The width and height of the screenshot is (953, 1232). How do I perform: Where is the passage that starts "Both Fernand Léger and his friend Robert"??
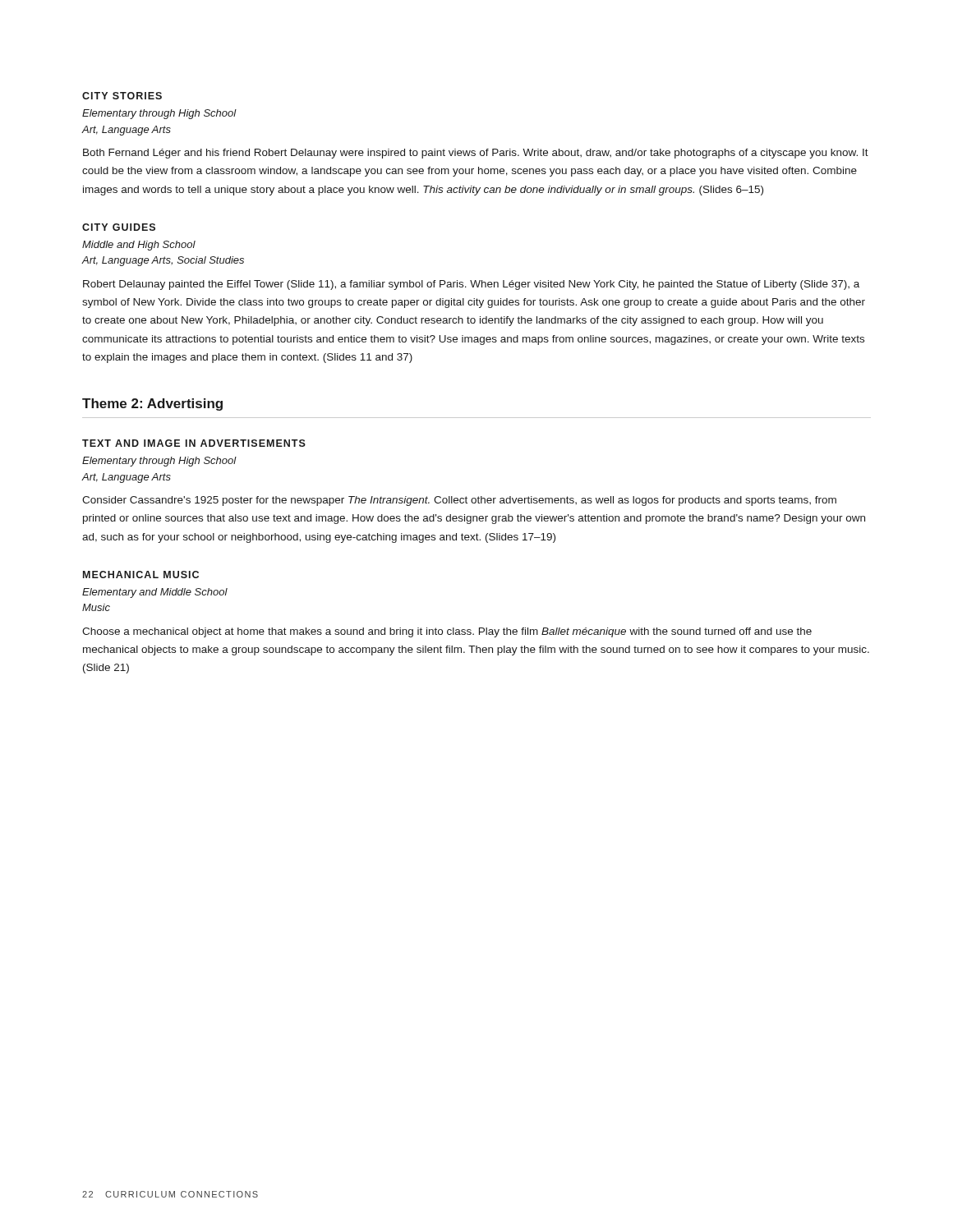click(x=475, y=171)
